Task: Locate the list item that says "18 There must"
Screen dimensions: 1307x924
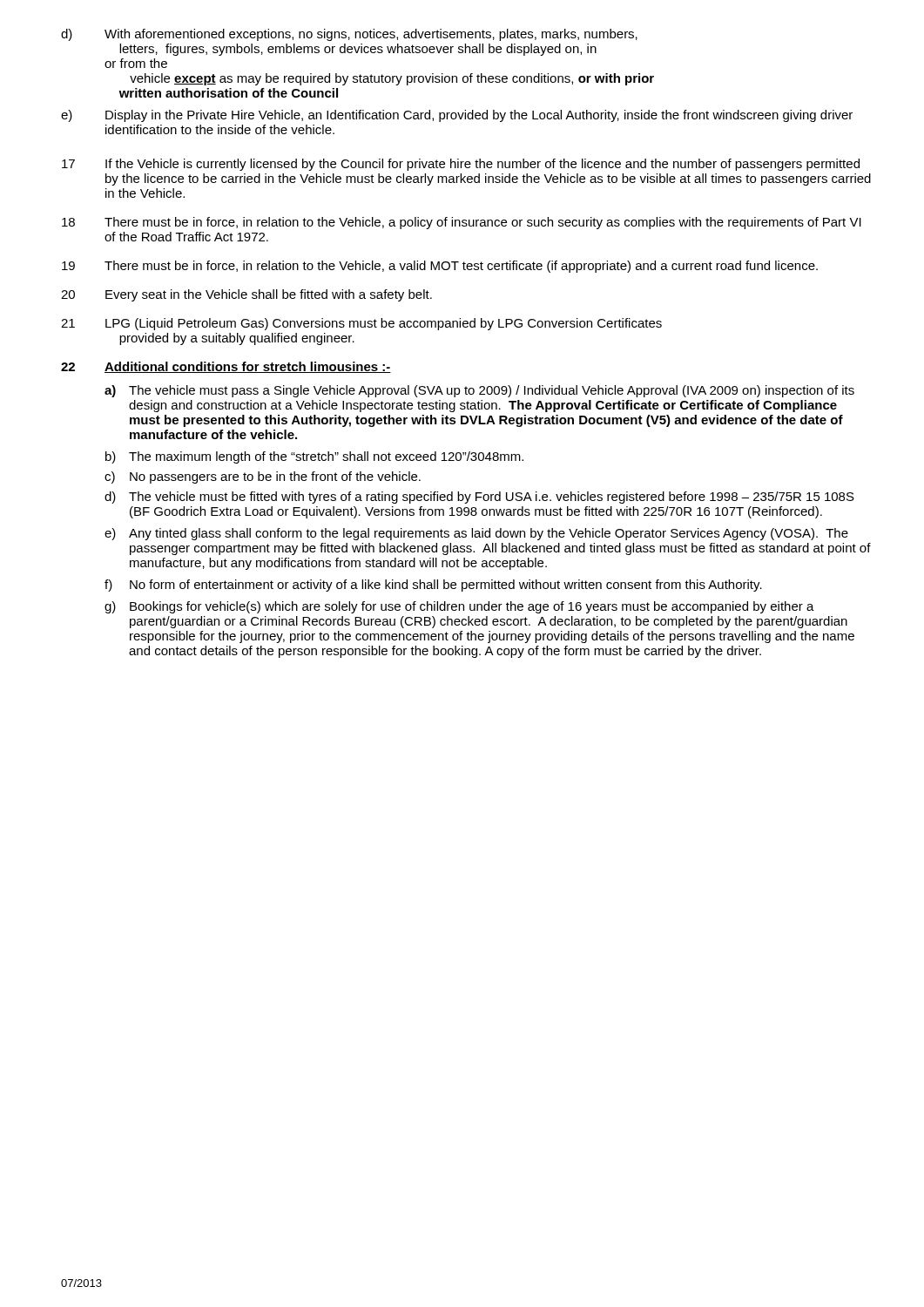Action: pos(466,229)
